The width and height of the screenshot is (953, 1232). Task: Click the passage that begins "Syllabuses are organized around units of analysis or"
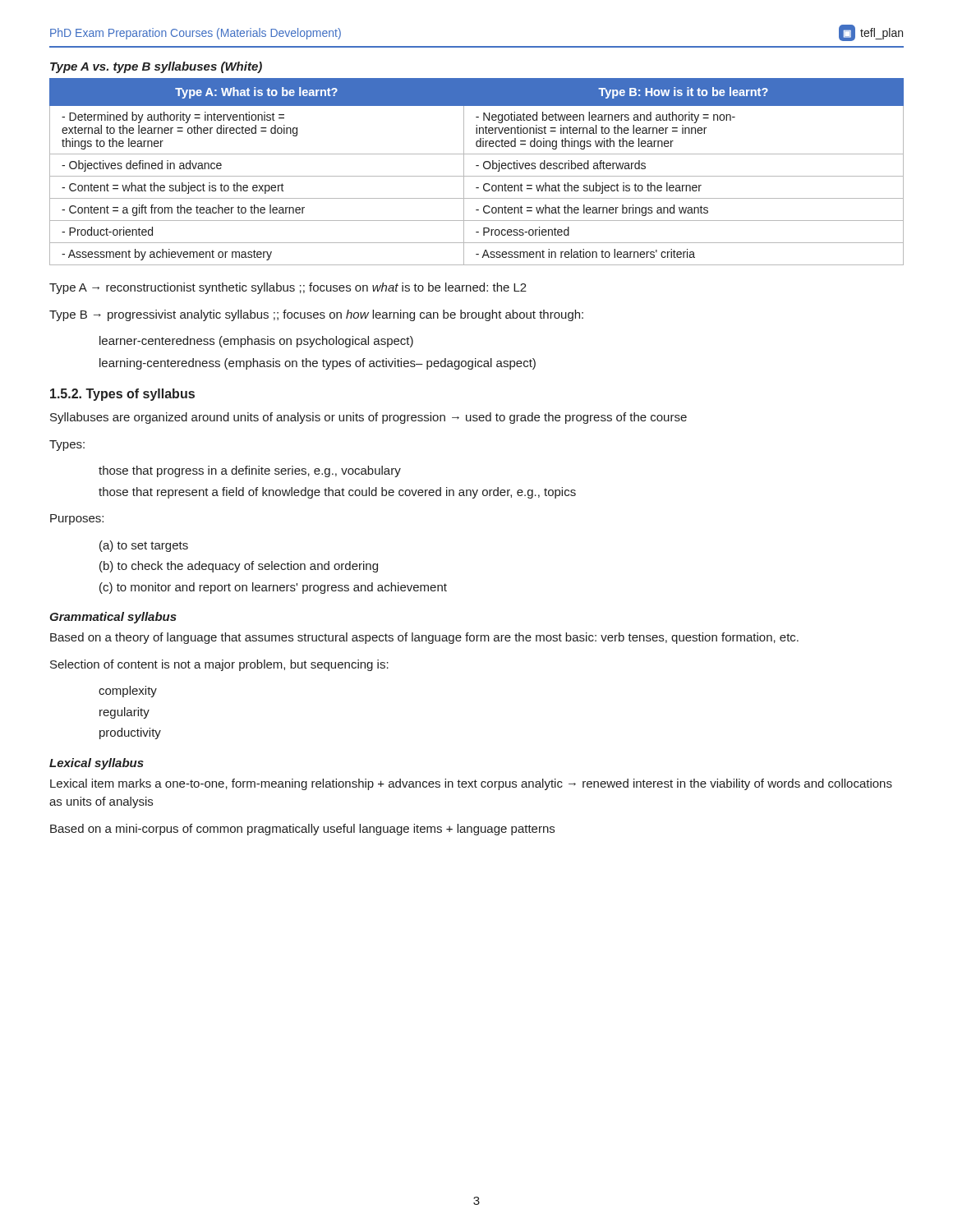pos(368,417)
